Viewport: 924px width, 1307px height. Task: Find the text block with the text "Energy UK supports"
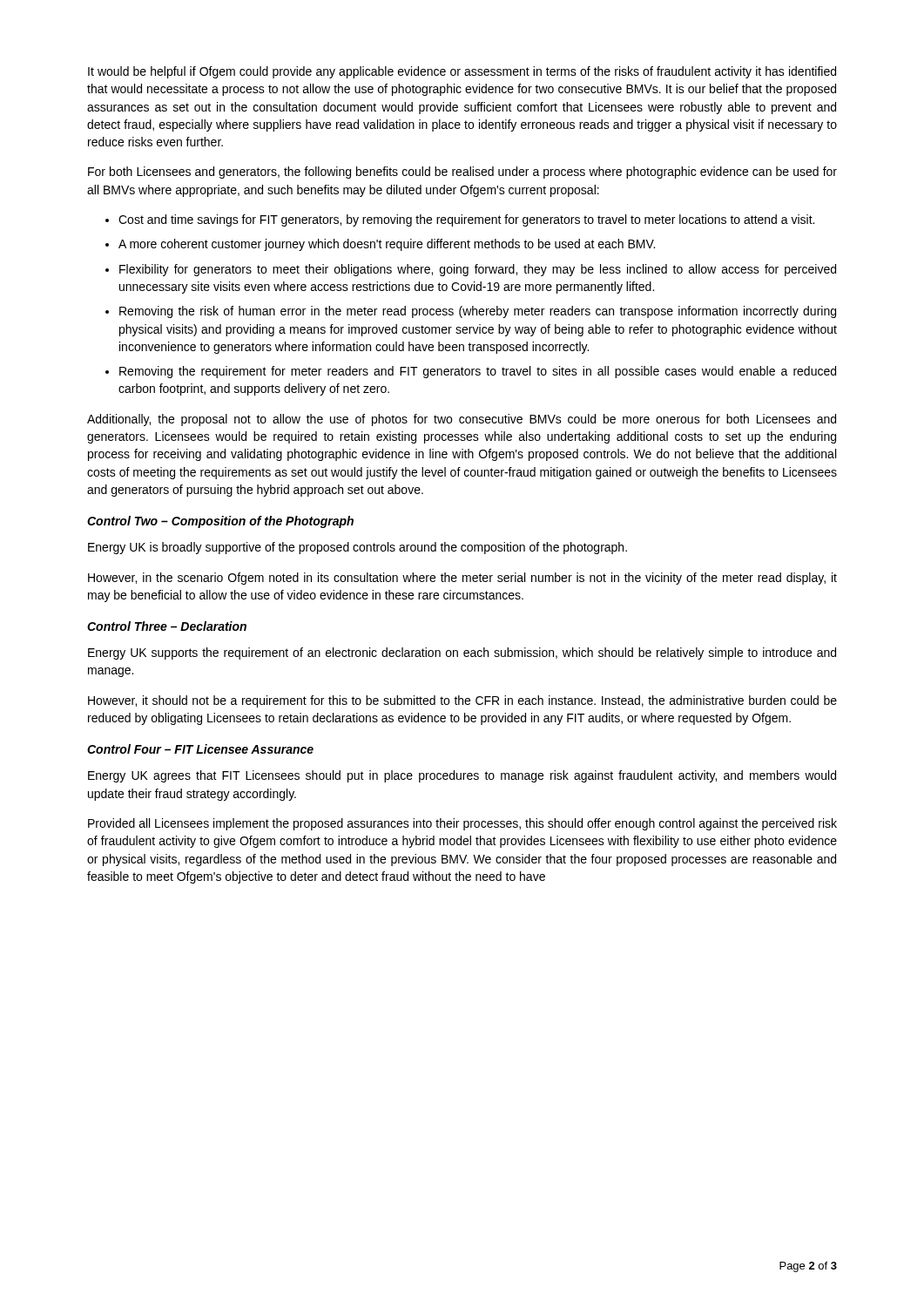point(462,662)
